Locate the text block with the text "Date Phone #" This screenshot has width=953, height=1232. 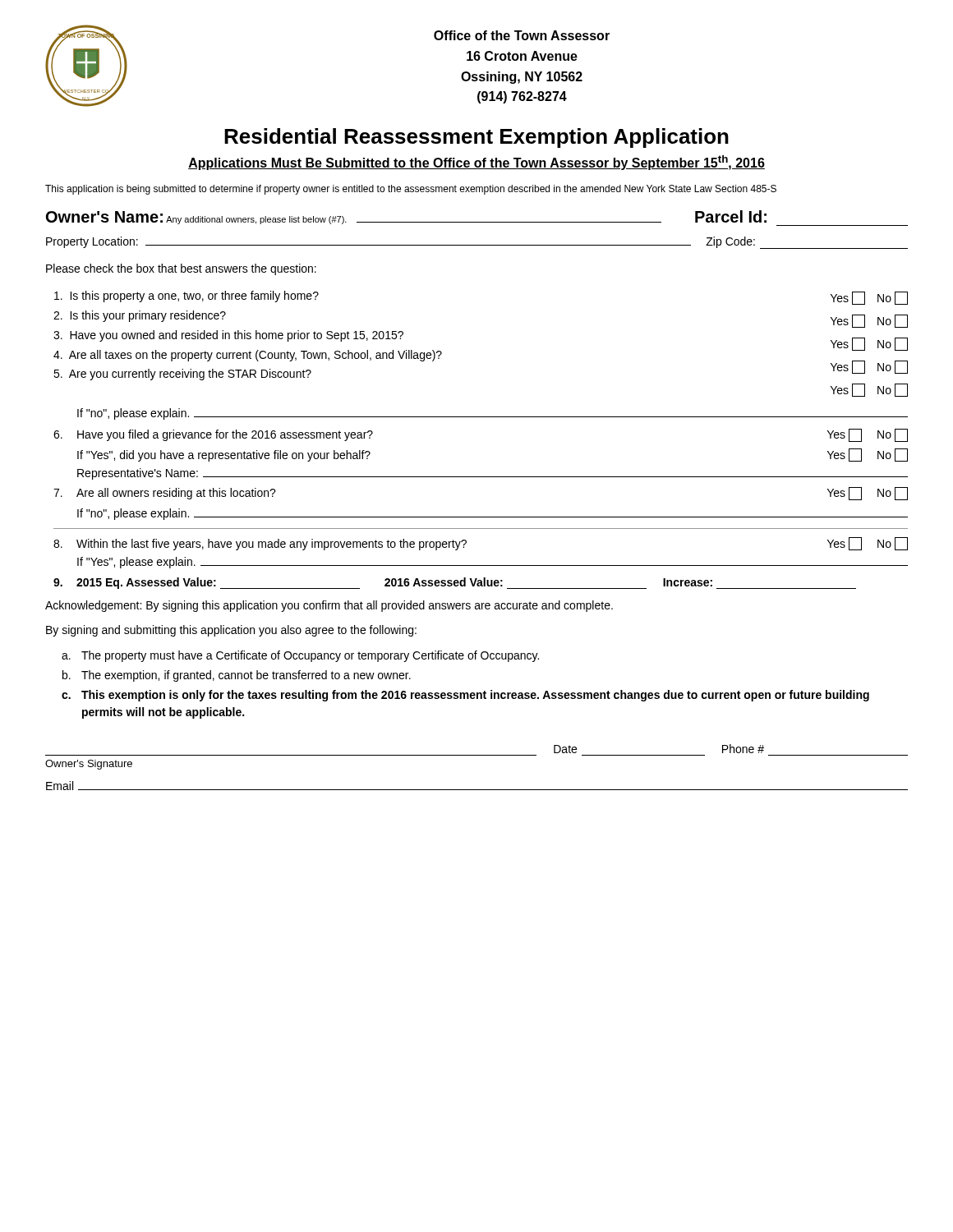click(569, 749)
